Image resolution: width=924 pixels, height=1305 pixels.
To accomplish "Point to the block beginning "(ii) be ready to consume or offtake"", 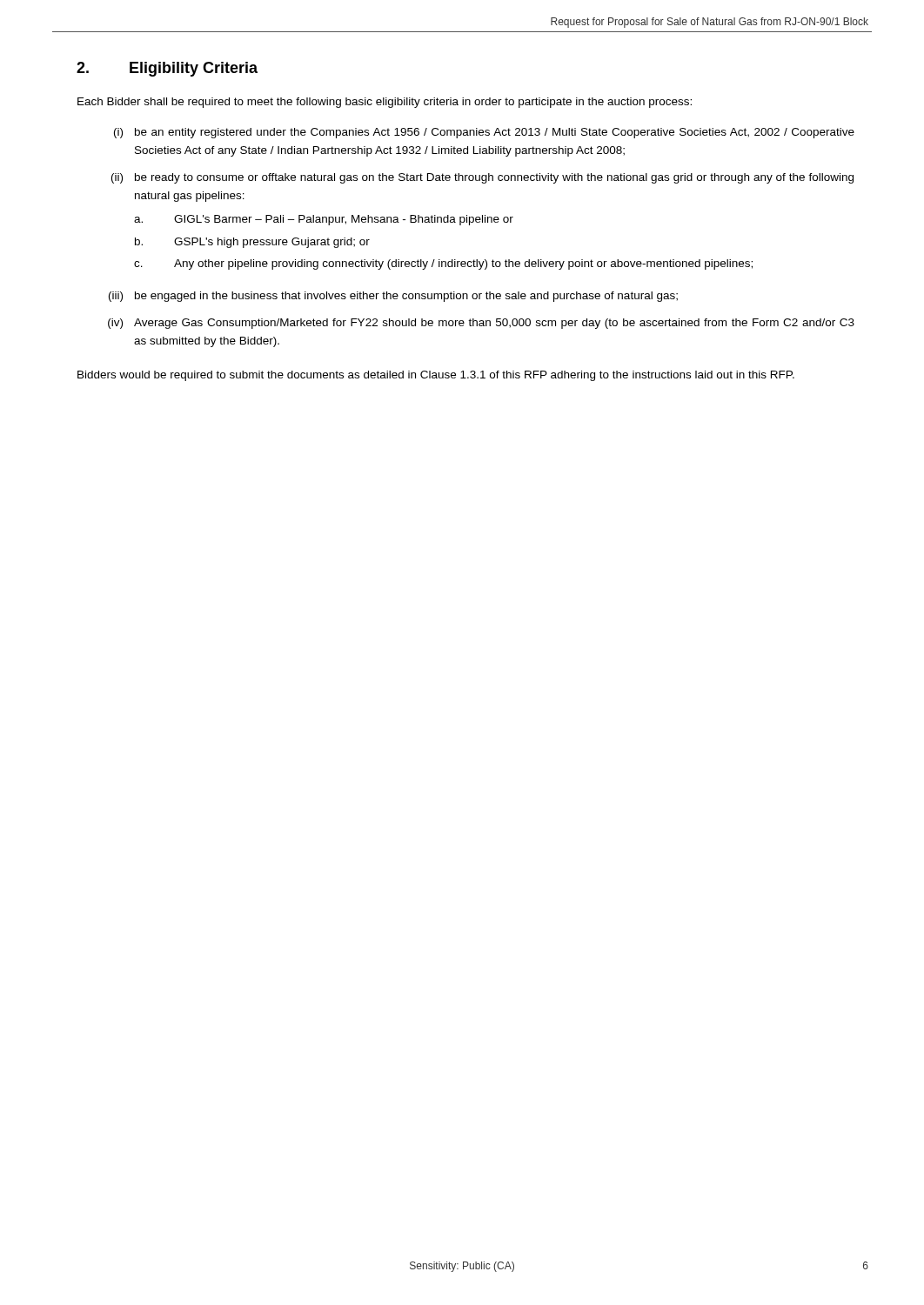I will click(466, 224).
